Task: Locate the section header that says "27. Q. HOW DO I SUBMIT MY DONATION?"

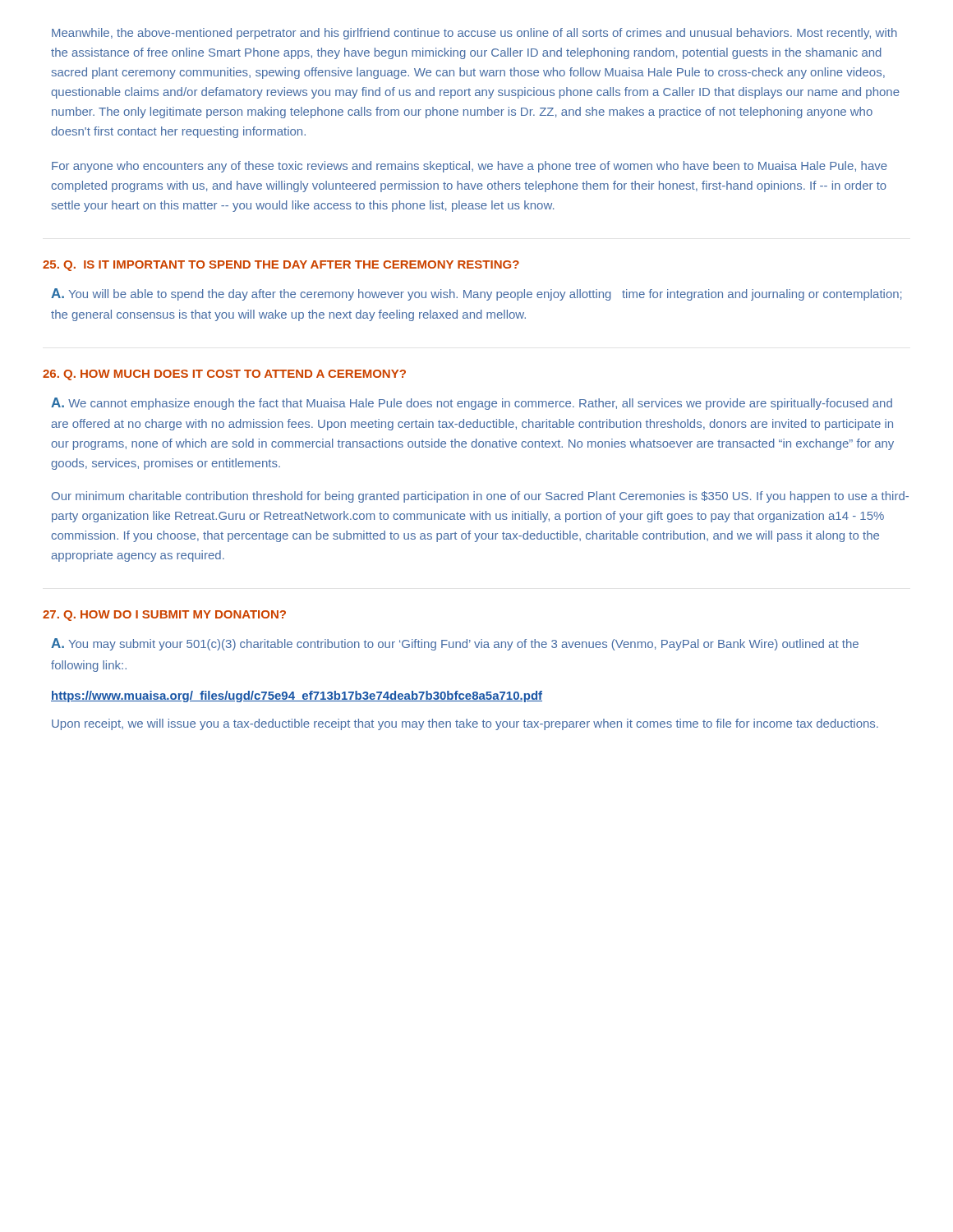Action: coord(165,614)
